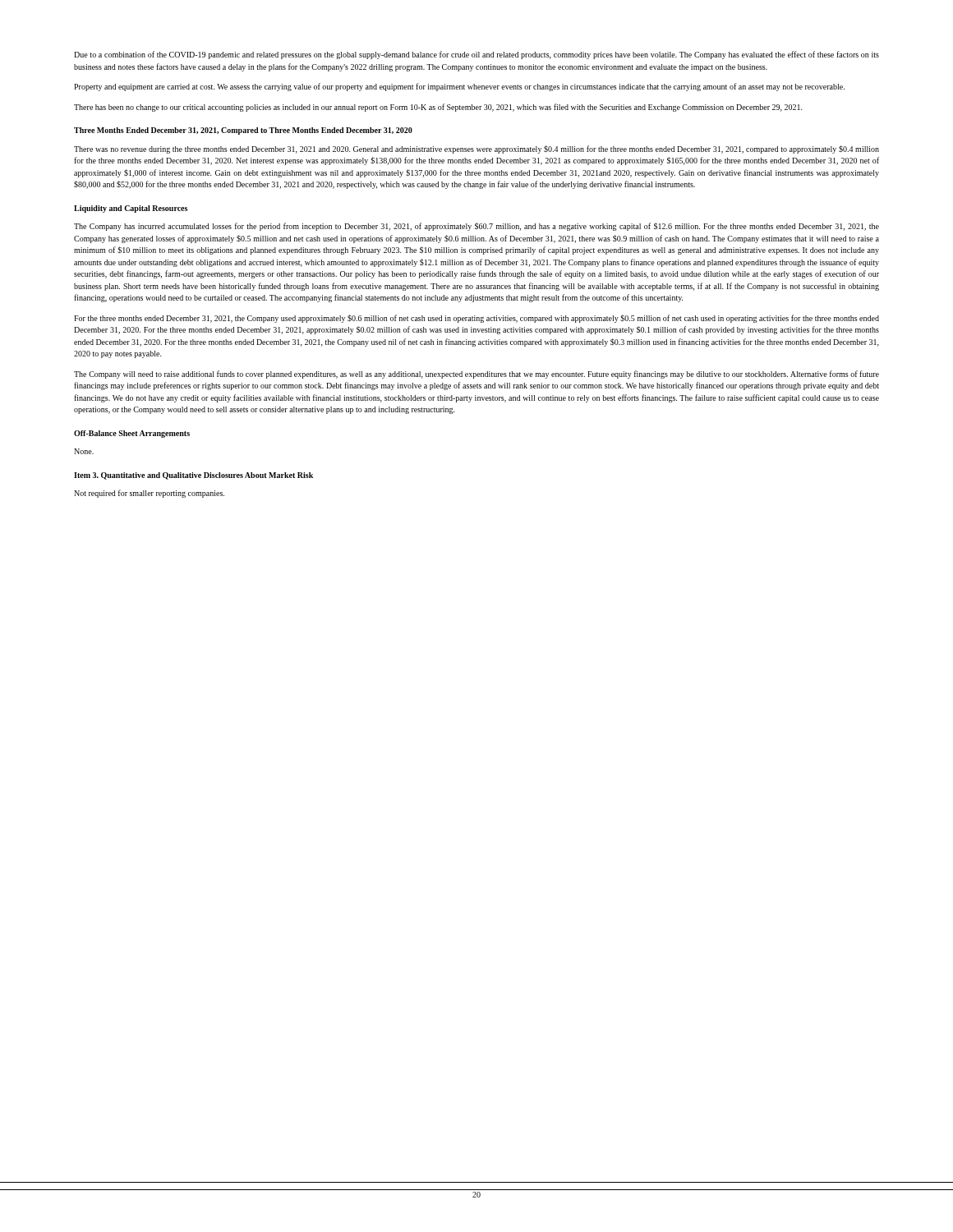Find the block starting "The Company will need"

[476, 392]
